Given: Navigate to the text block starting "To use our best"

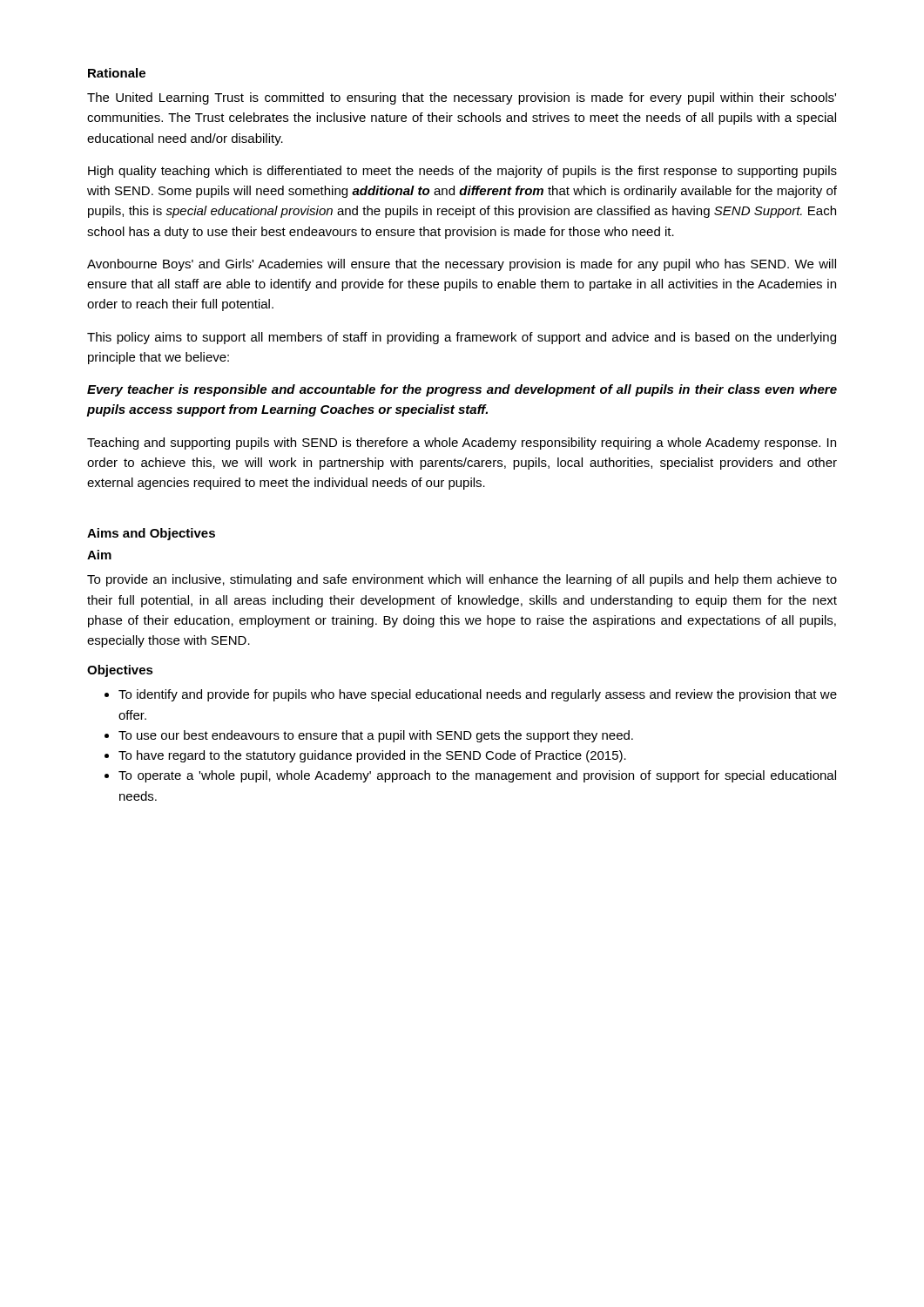Looking at the screenshot, I should pyautogui.click(x=376, y=735).
